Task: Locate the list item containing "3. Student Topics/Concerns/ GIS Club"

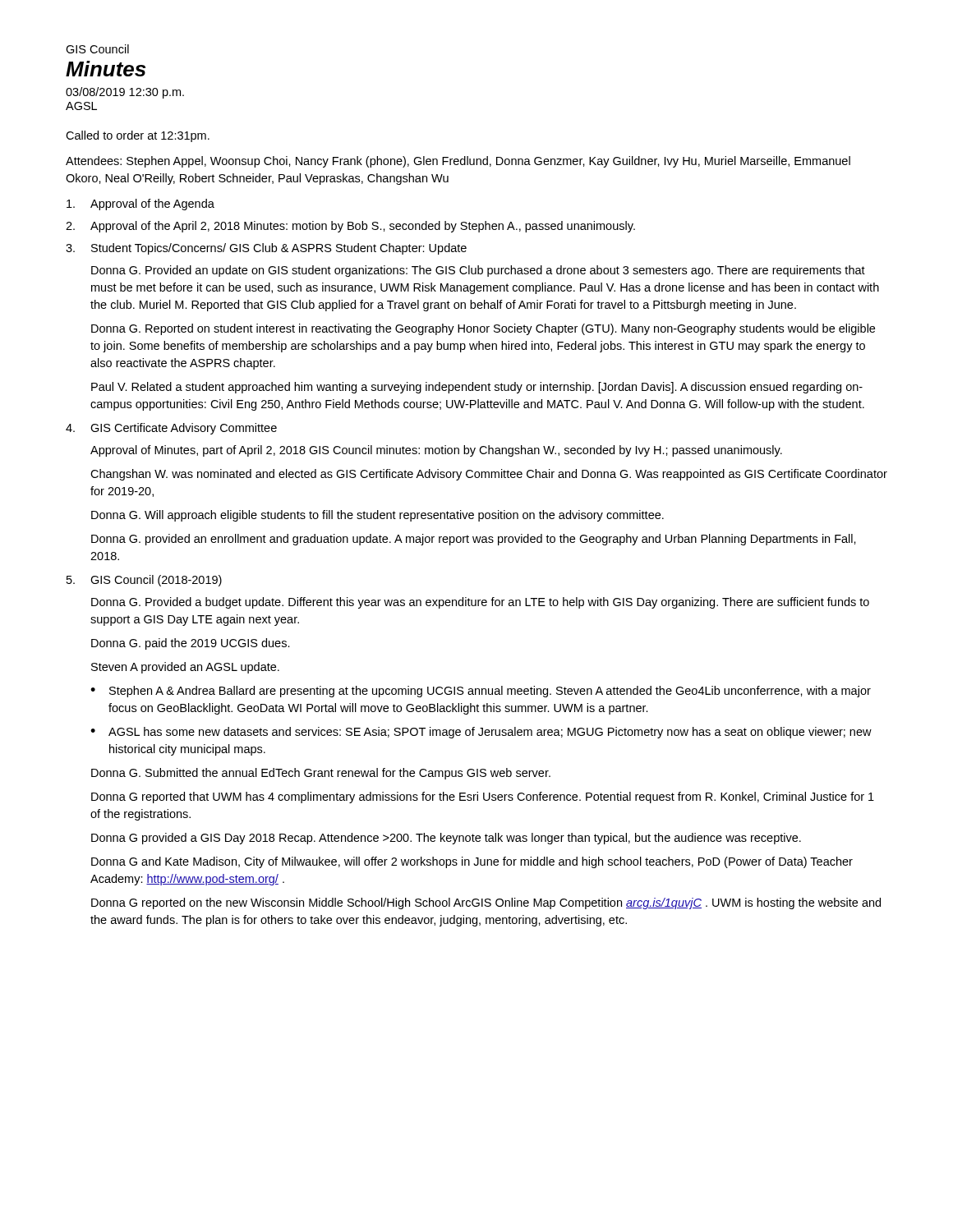Action: point(266,248)
